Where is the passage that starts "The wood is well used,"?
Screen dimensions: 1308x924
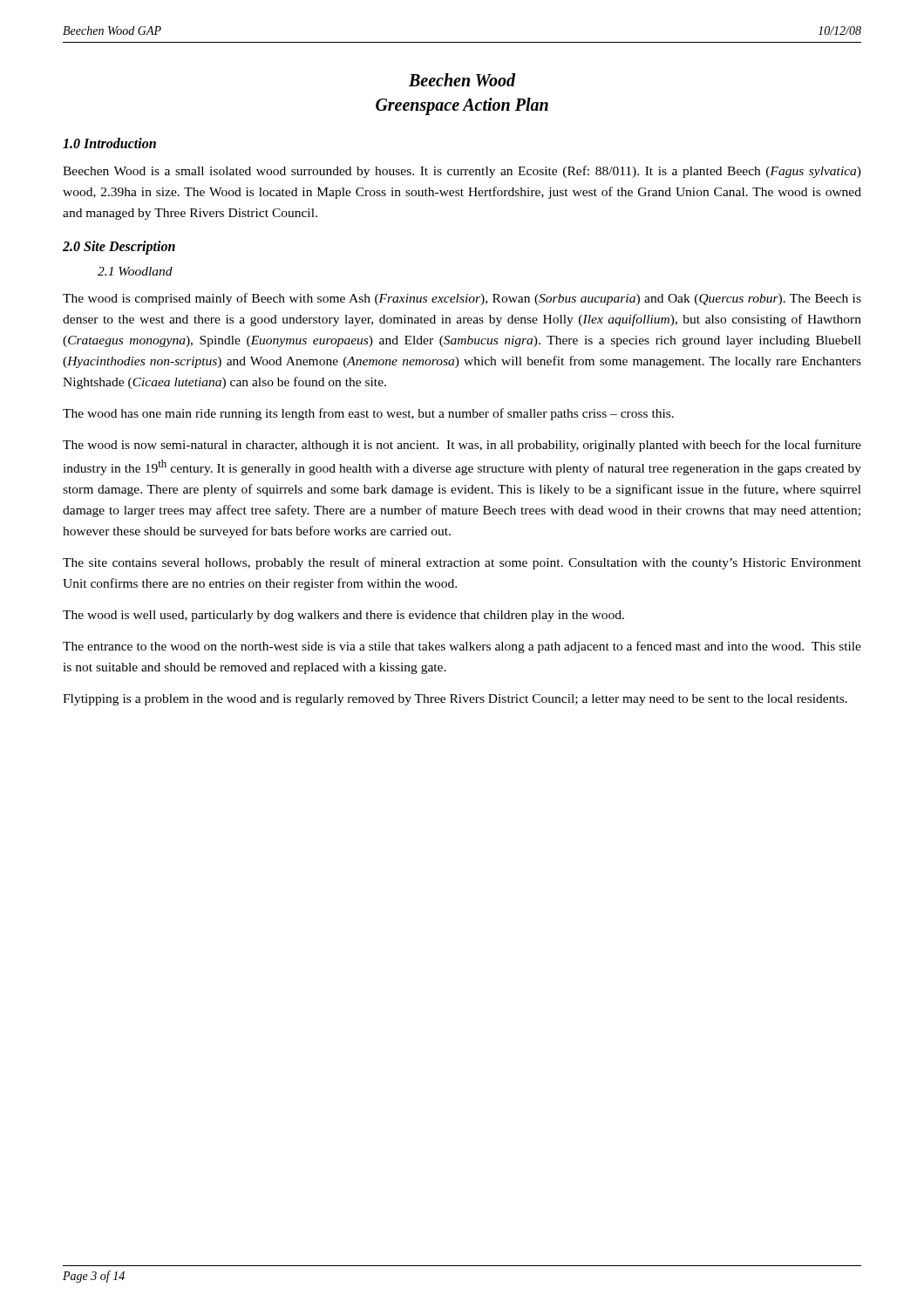pos(344,615)
